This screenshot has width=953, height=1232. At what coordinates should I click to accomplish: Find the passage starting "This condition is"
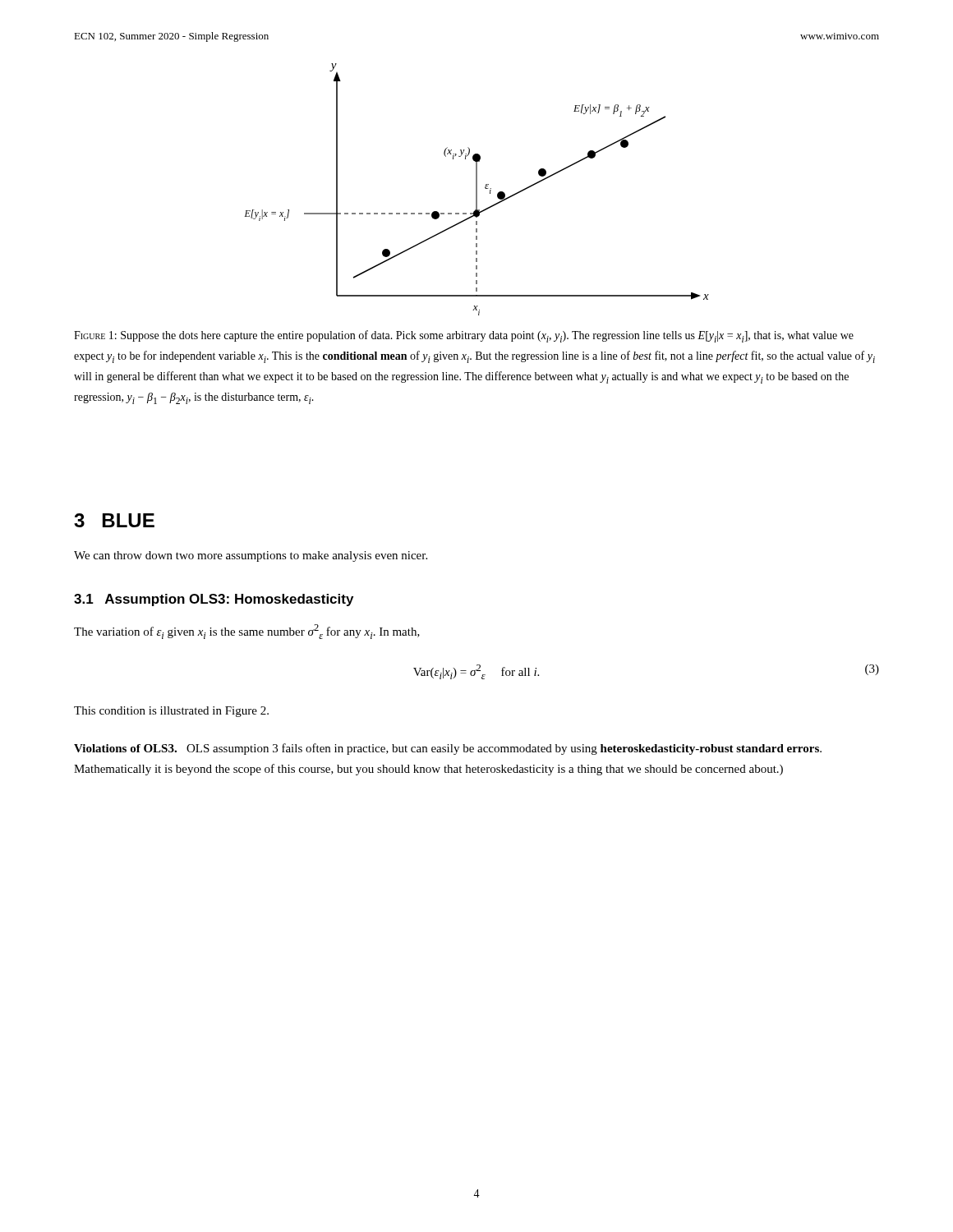pyautogui.click(x=172, y=710)
